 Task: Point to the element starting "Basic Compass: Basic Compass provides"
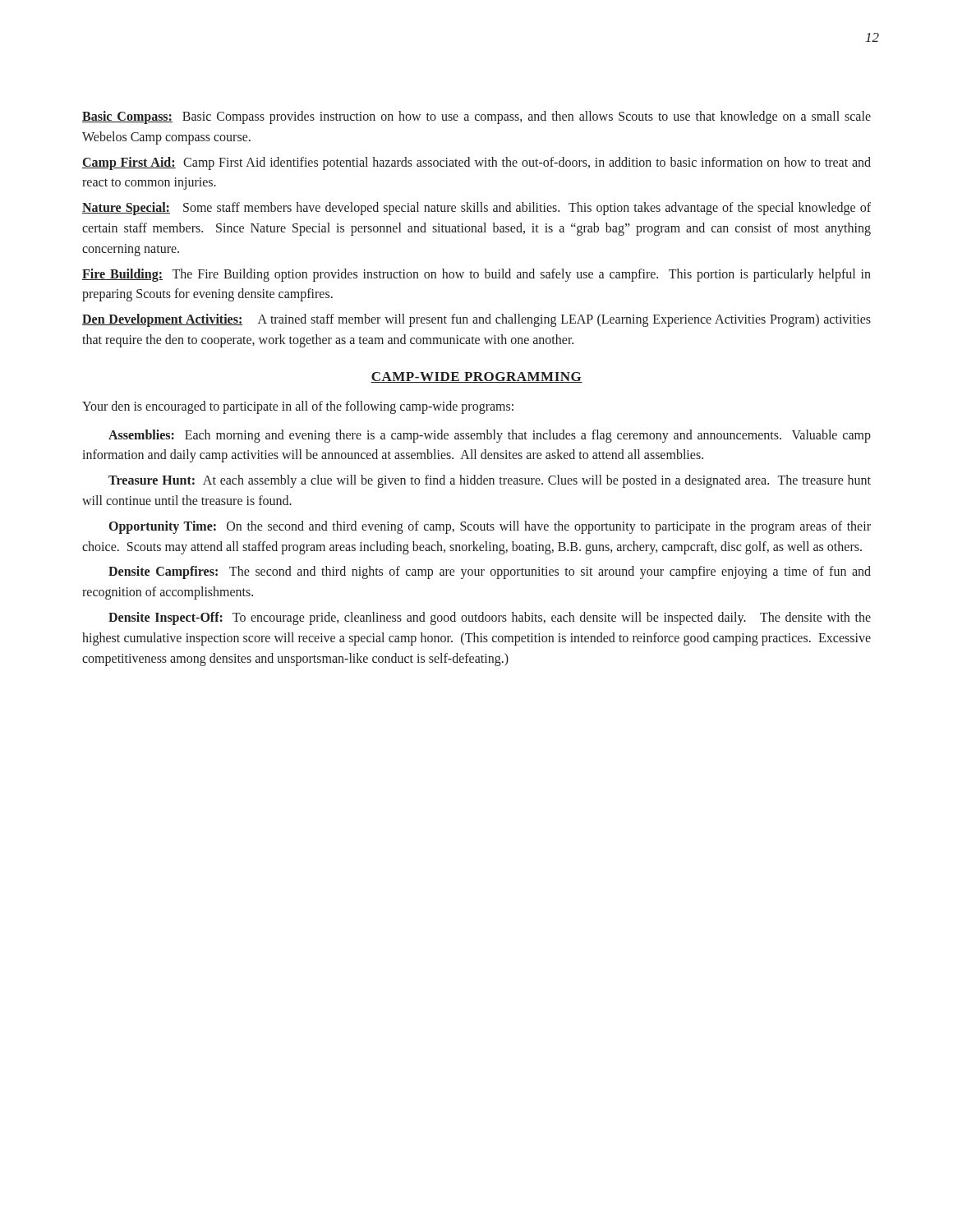click(x=476, y=127)
